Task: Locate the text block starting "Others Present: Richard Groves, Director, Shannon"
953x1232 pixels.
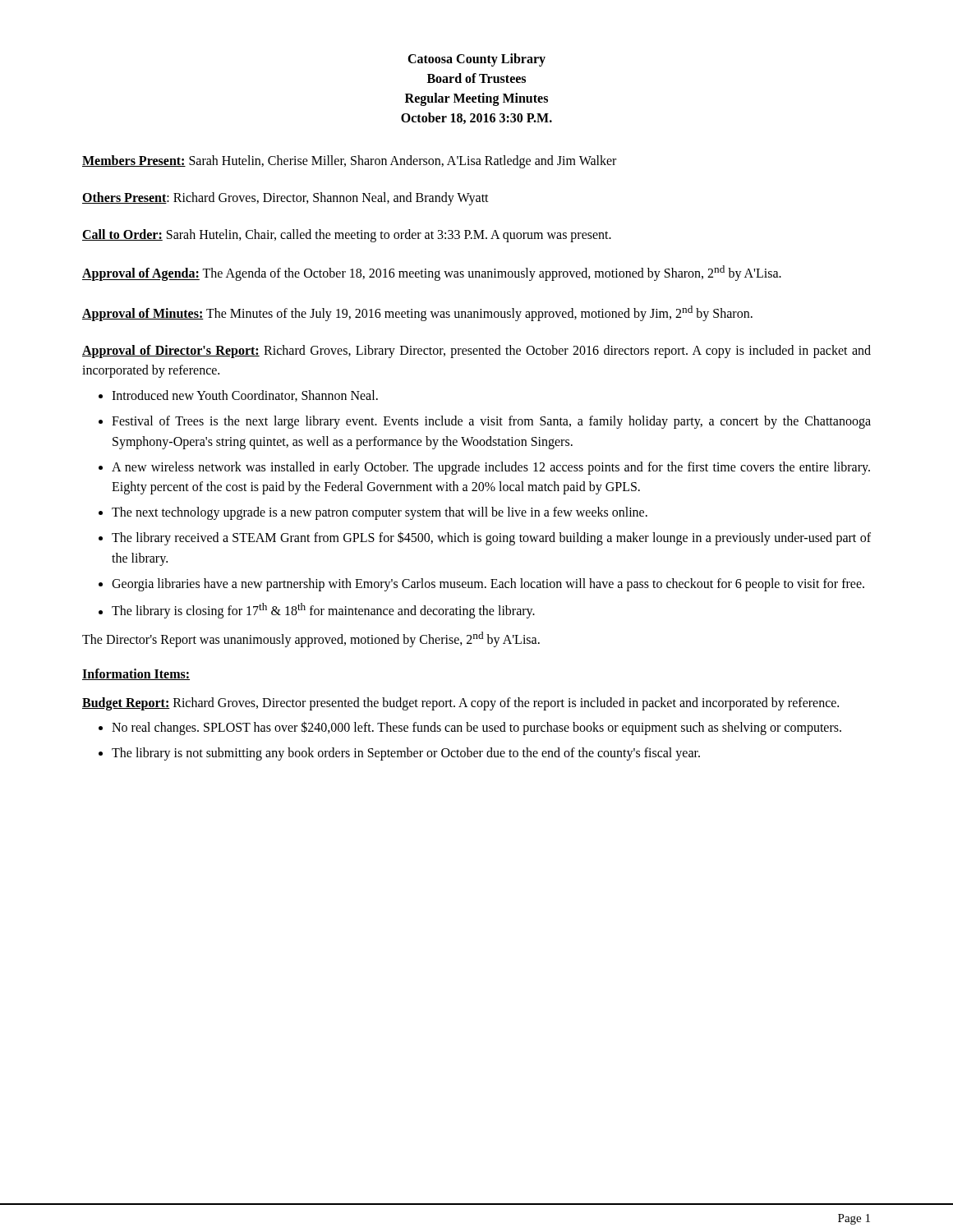Action: tap(285, 197)
